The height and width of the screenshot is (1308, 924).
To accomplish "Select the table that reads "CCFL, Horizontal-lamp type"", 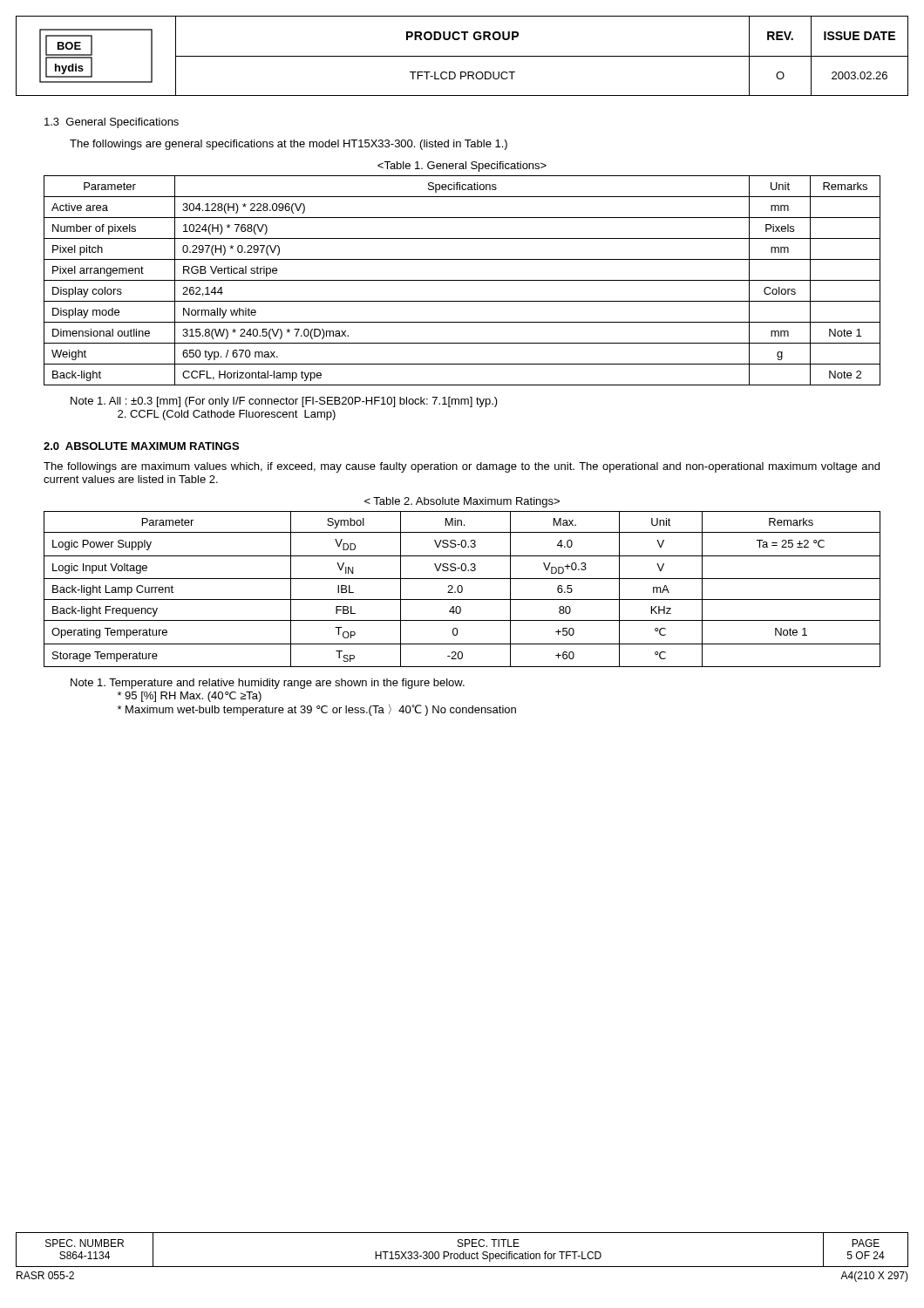I will coord(462,280).
